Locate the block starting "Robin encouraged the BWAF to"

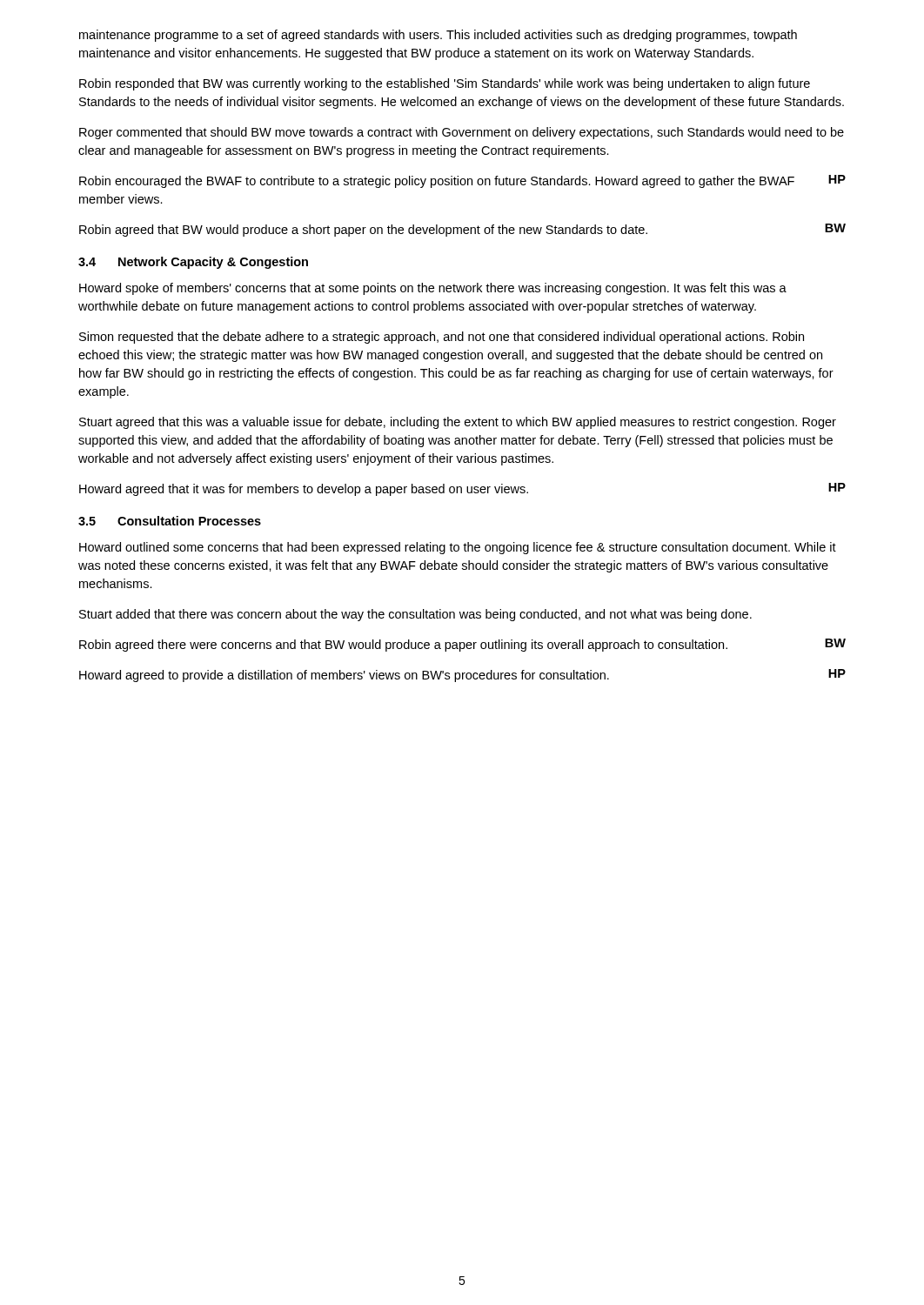click(x=462, y=191)
